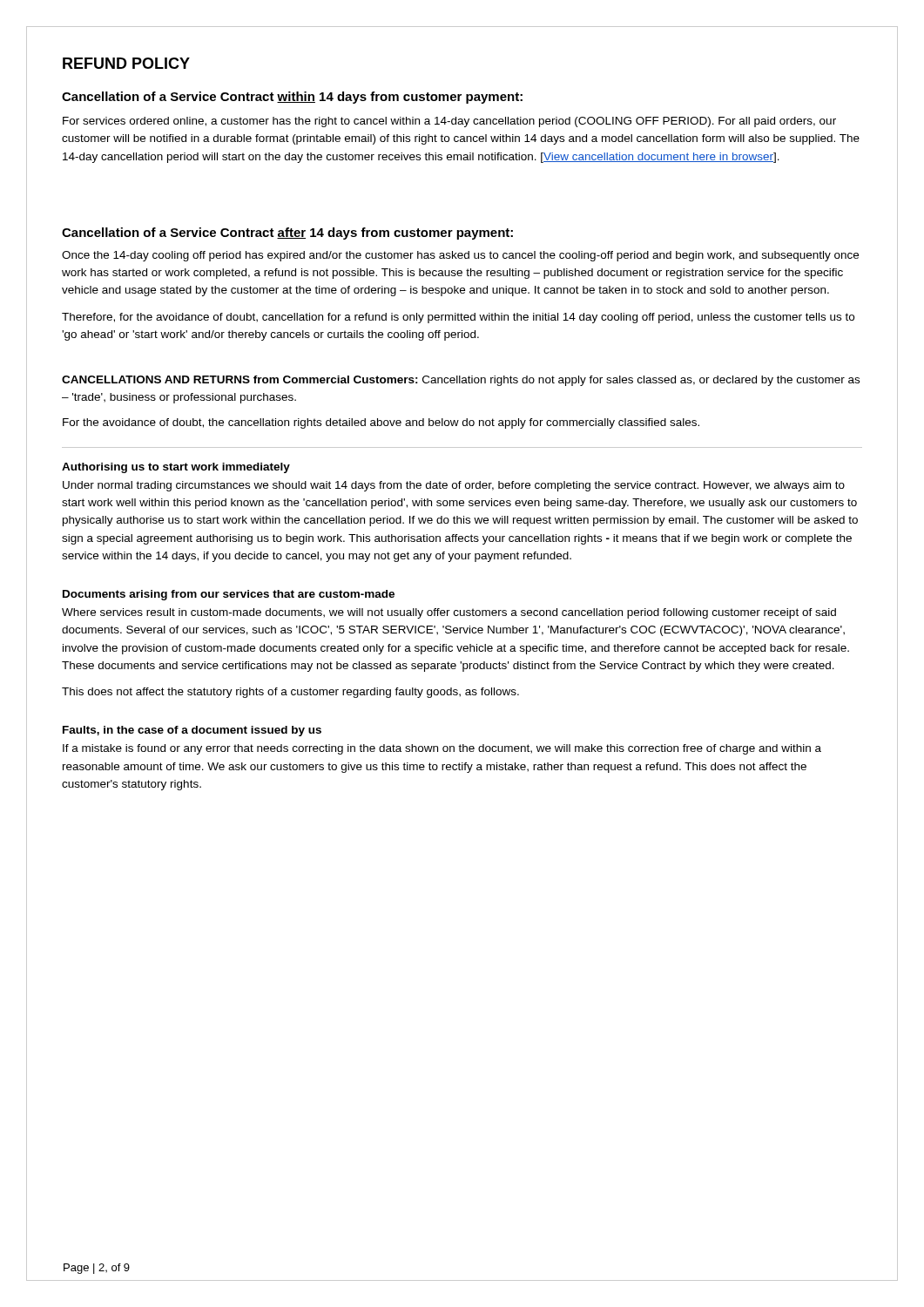Locate the element starting "For the avoidance of"
924x1307 pixels.
tap(381, 422)
